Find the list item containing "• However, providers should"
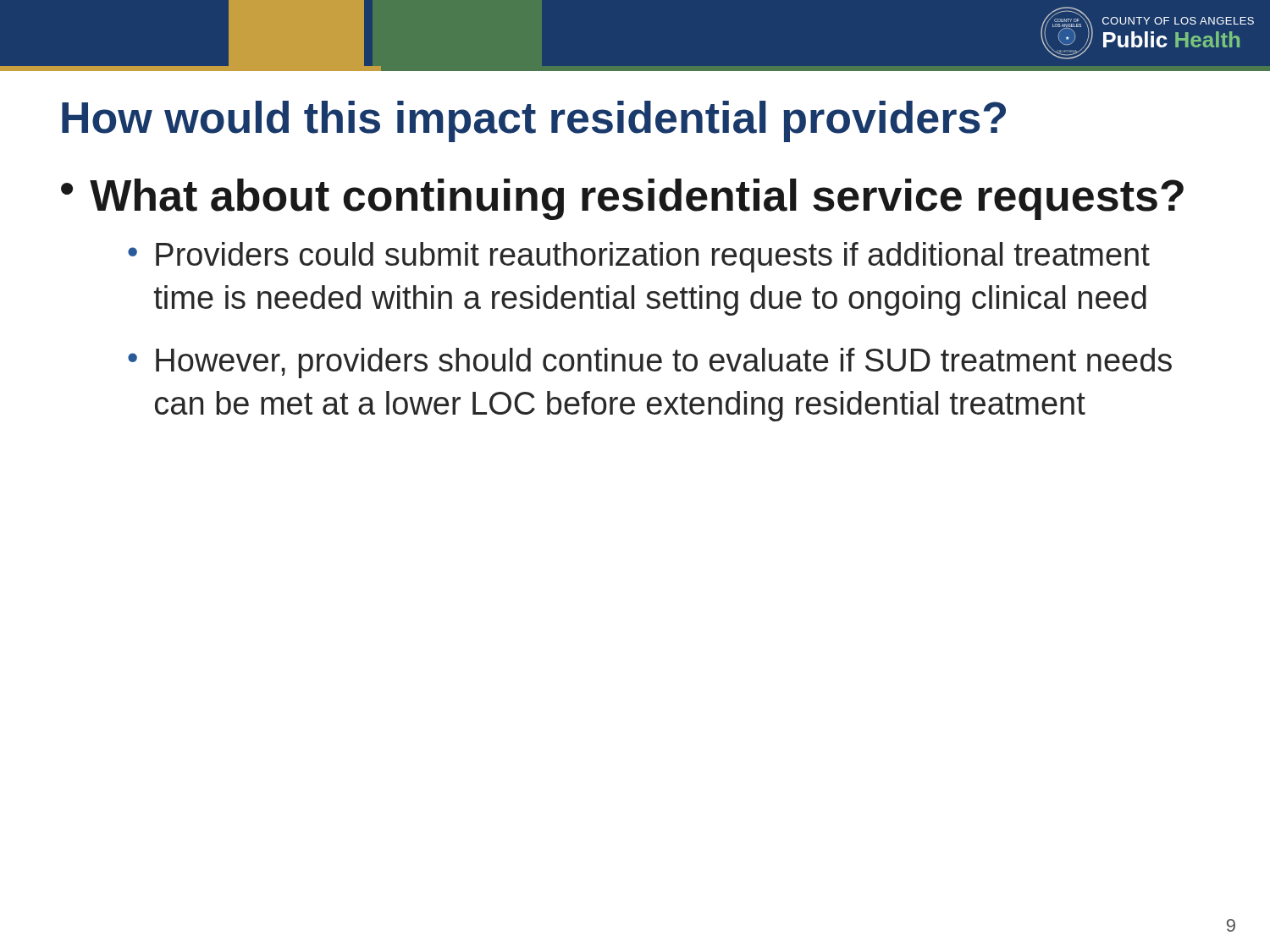This screenshot has width=1270, height=952. pyautogui.click(x=669, y=383)
